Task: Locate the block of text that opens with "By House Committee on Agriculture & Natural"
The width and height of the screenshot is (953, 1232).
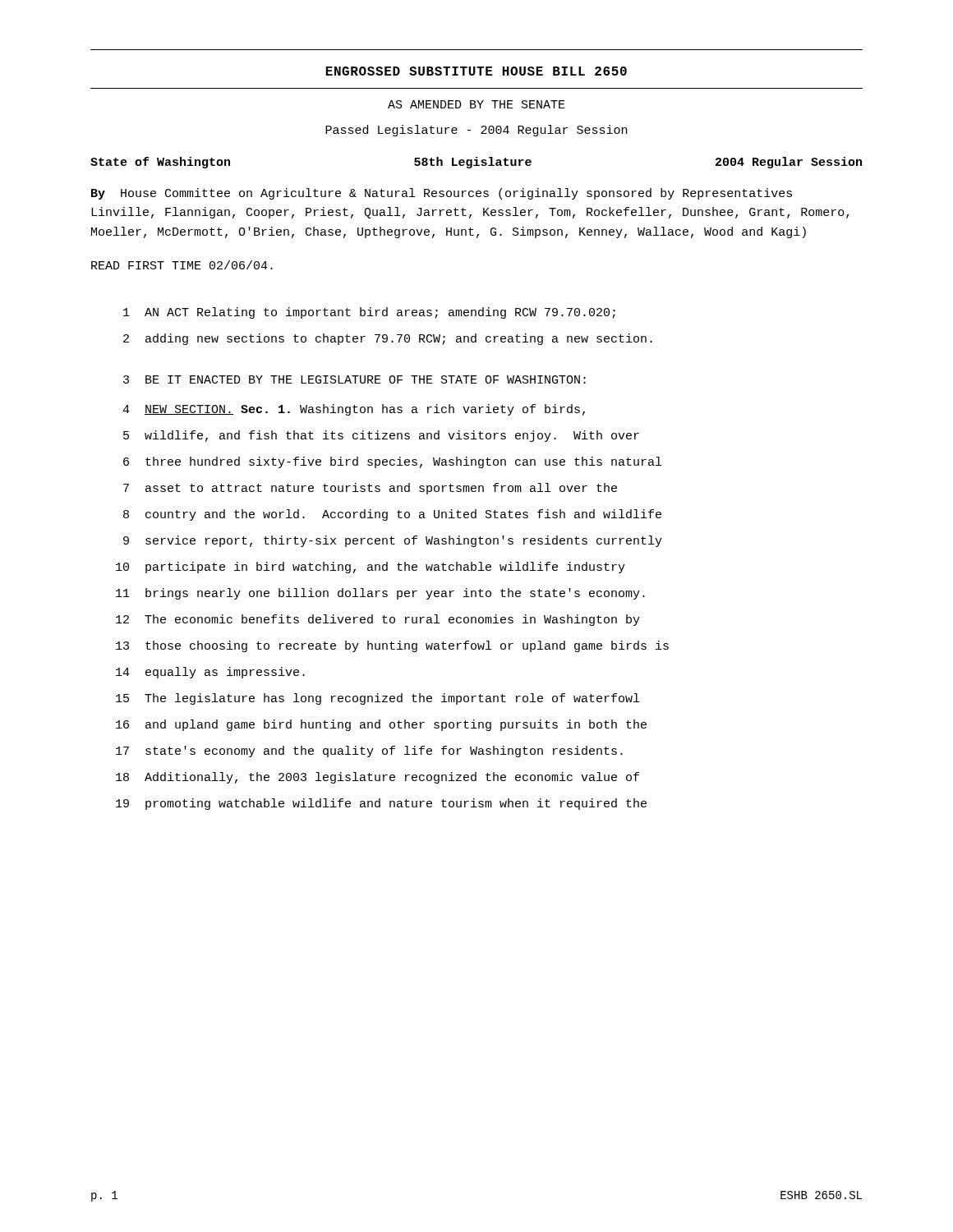Action: [x=471, y=213]
